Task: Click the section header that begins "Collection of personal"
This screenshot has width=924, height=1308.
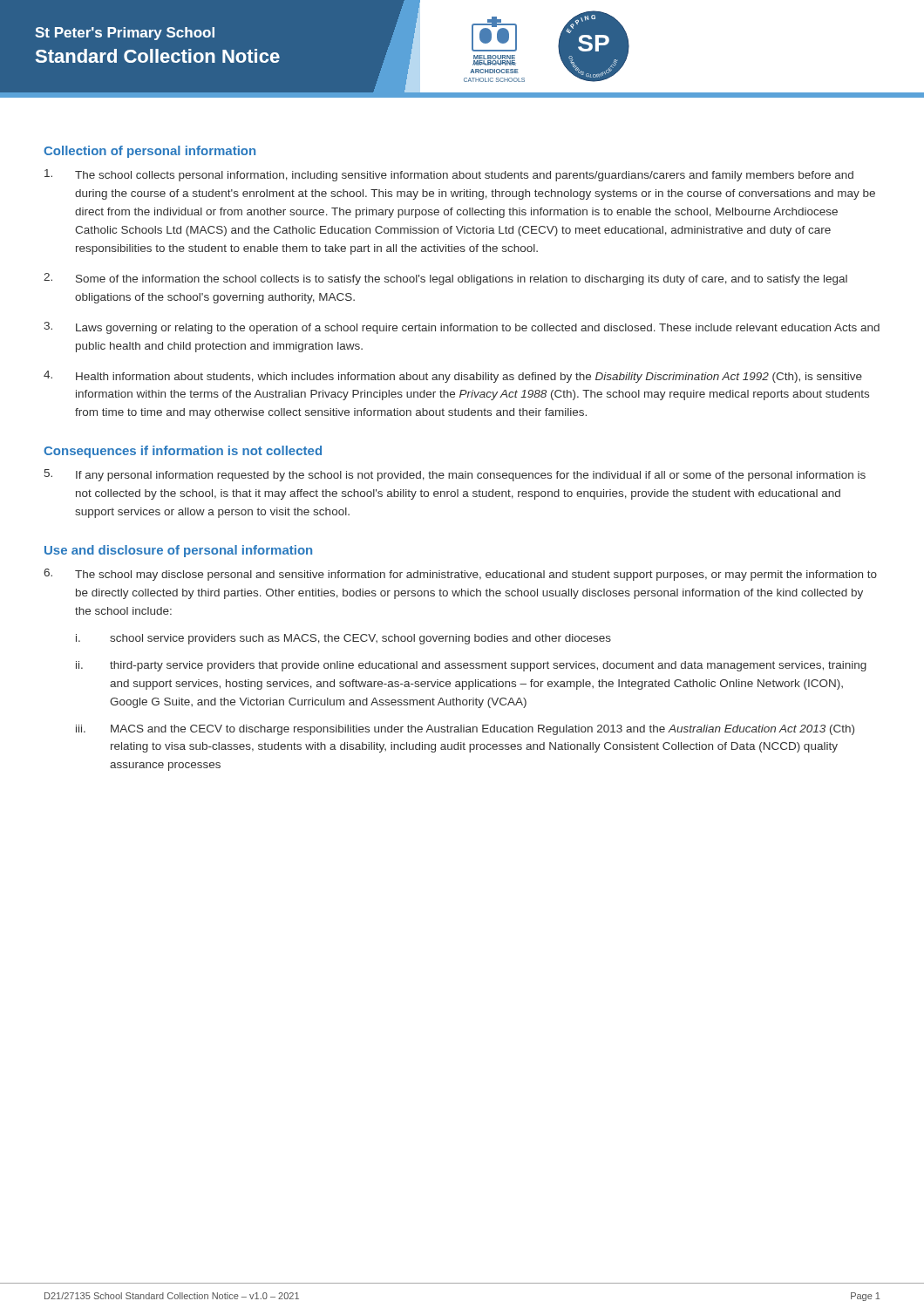Action: tap(150, 151)
